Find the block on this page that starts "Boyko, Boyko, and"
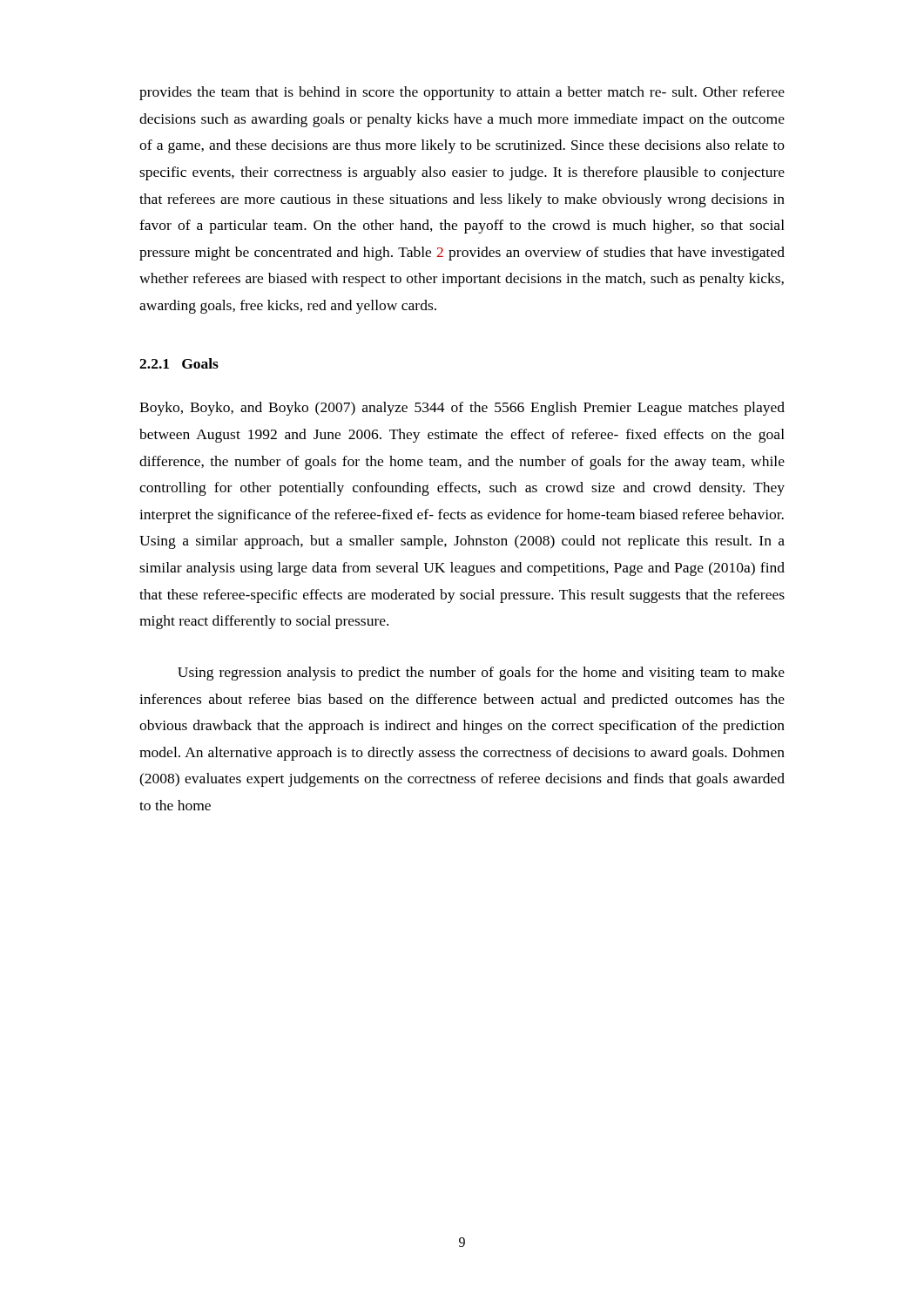Viewport: 924px width, 1307px height. (x=462, y=514)
